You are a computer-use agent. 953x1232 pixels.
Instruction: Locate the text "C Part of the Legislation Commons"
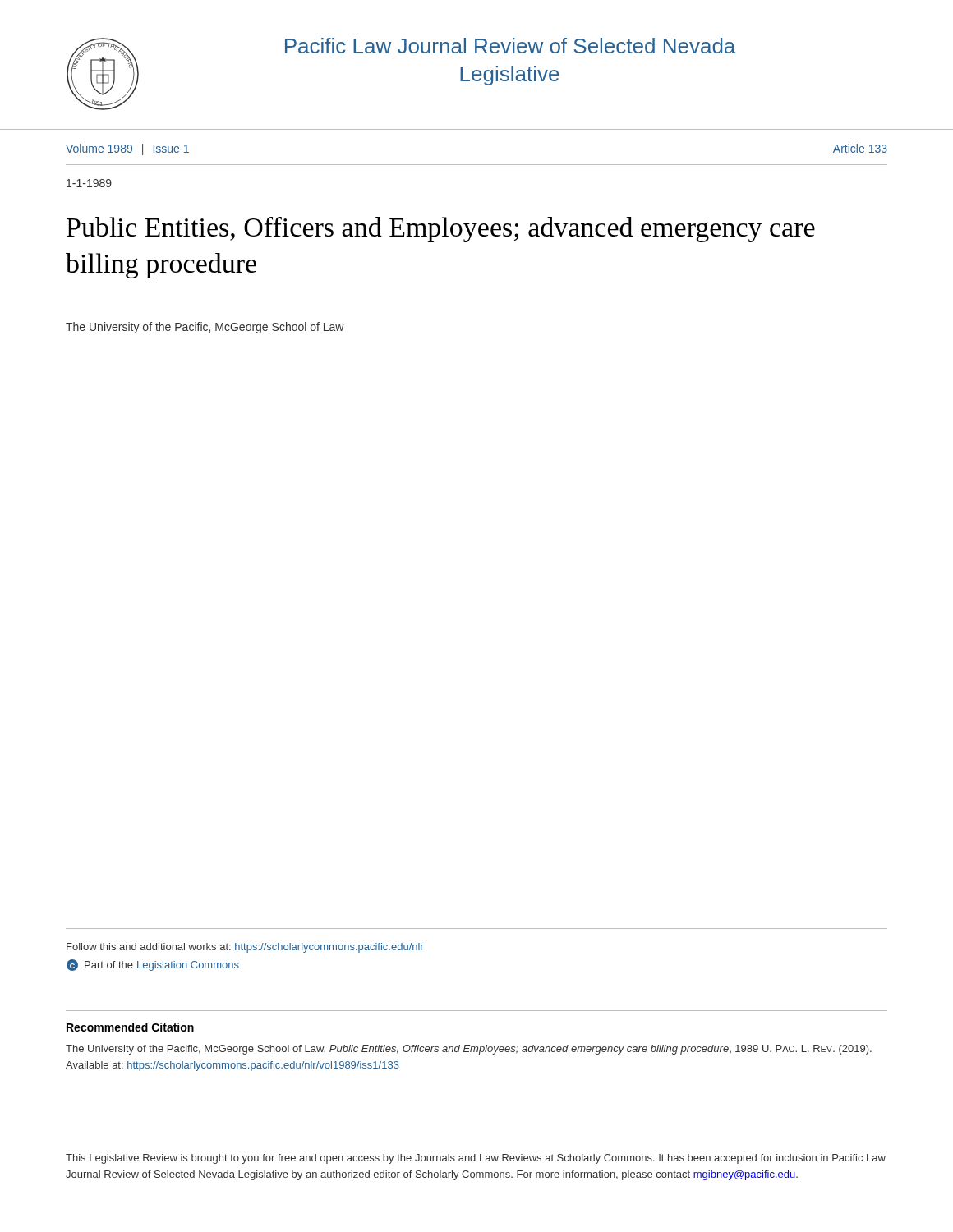coord(152,965)
